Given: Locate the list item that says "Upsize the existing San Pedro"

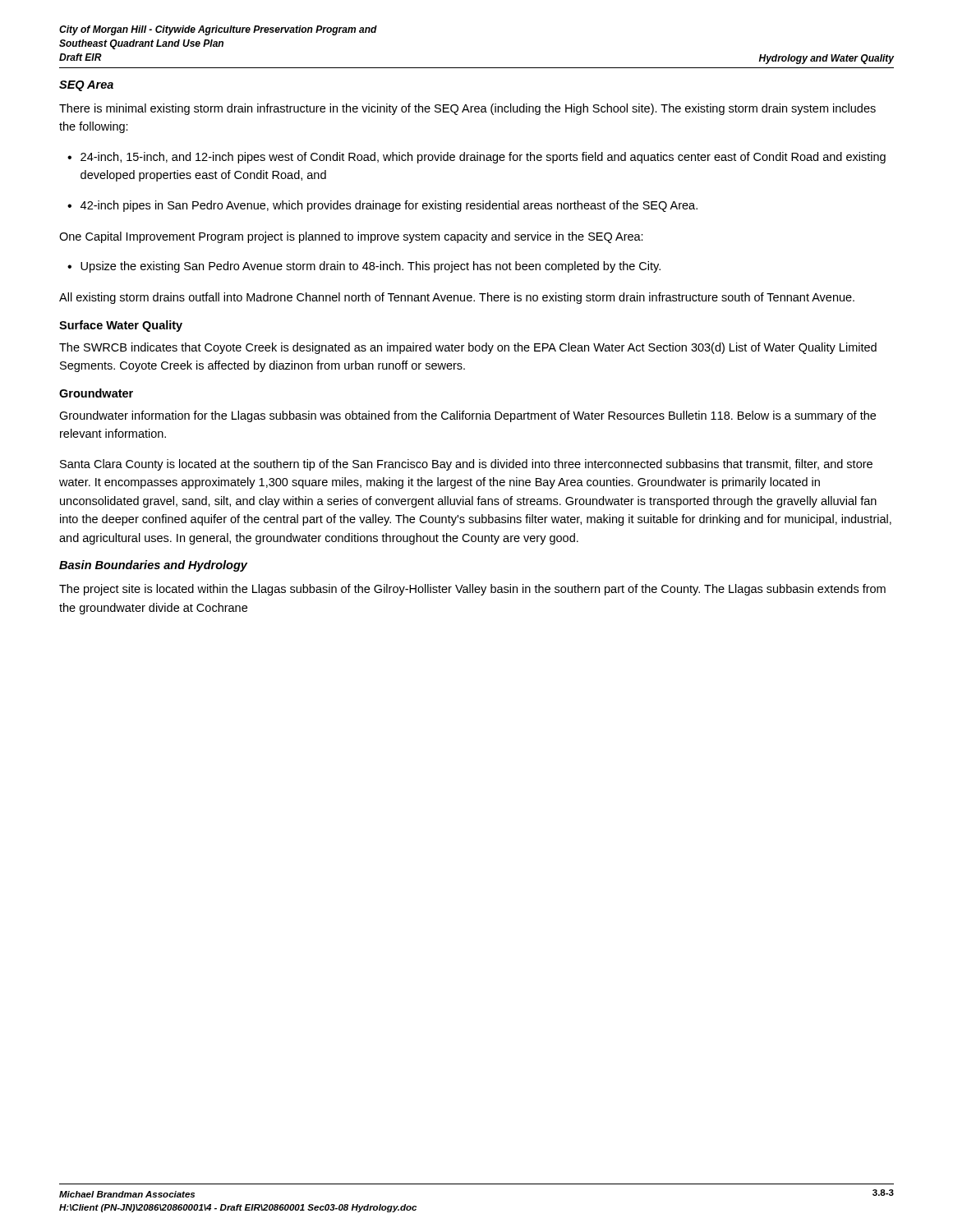Looking at the screenshot, I should [371, 267].
